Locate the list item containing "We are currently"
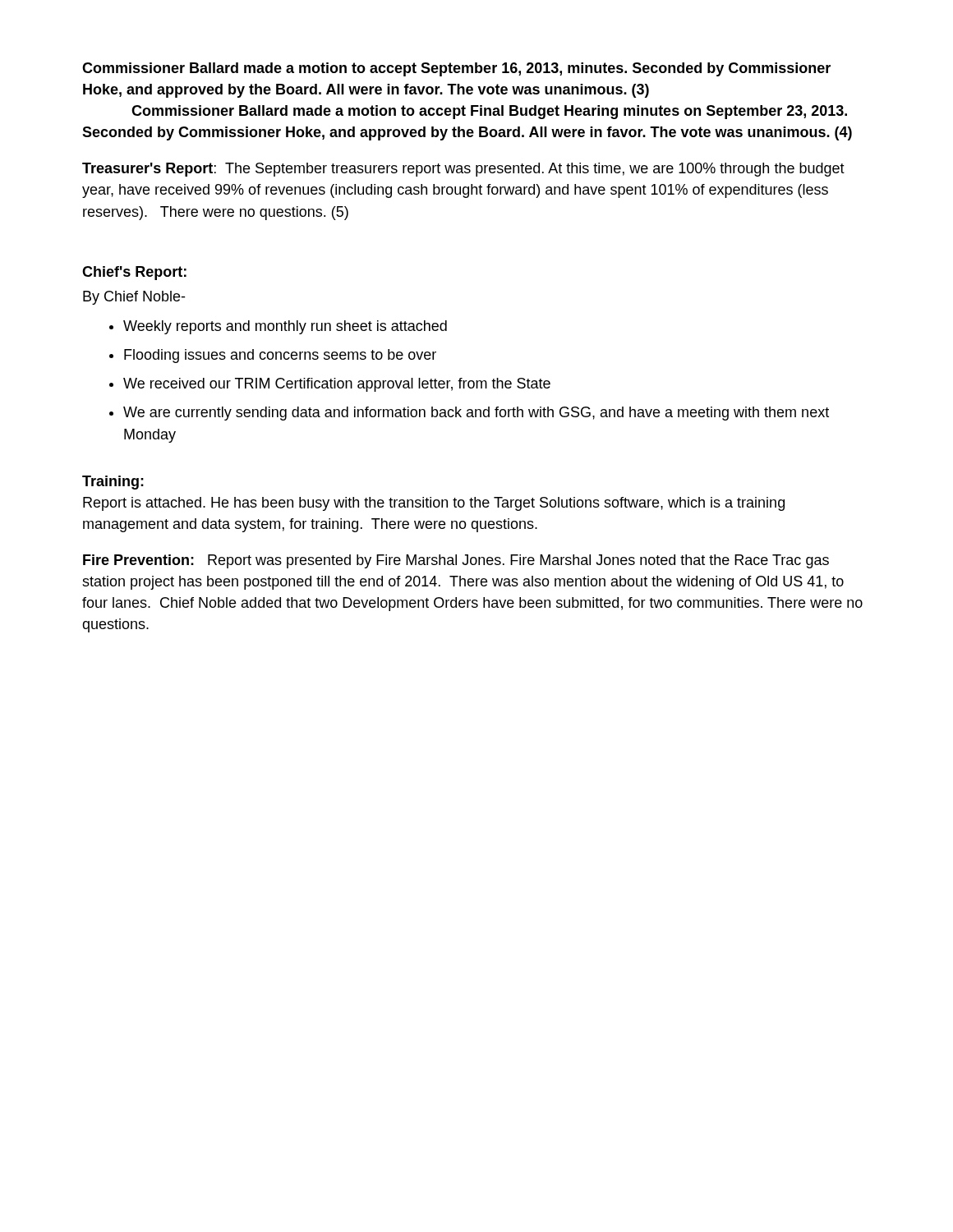This screenshot has height=1232, width=953. (x=476, y=423)
